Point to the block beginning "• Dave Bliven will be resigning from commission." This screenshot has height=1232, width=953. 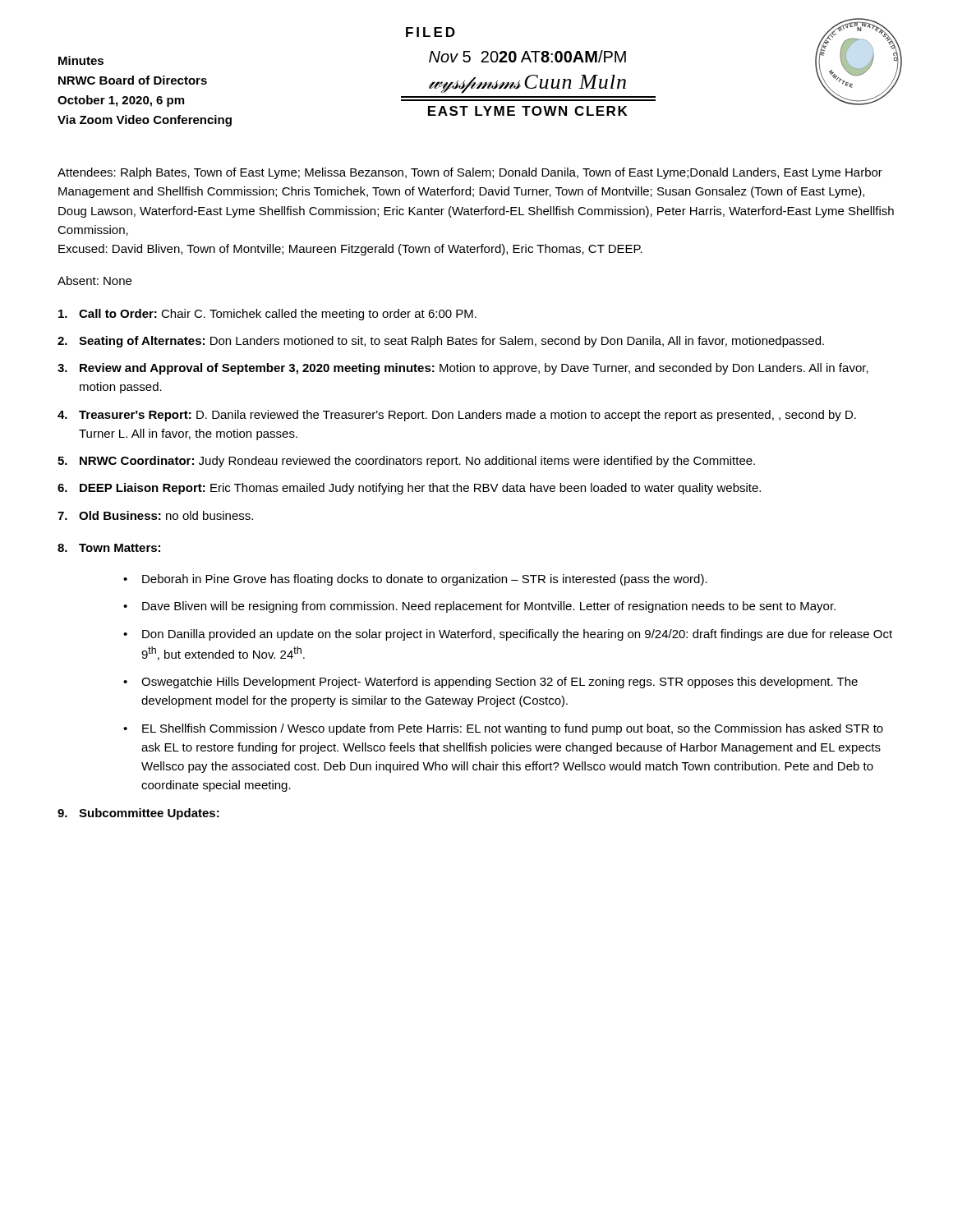click(480, 606)
